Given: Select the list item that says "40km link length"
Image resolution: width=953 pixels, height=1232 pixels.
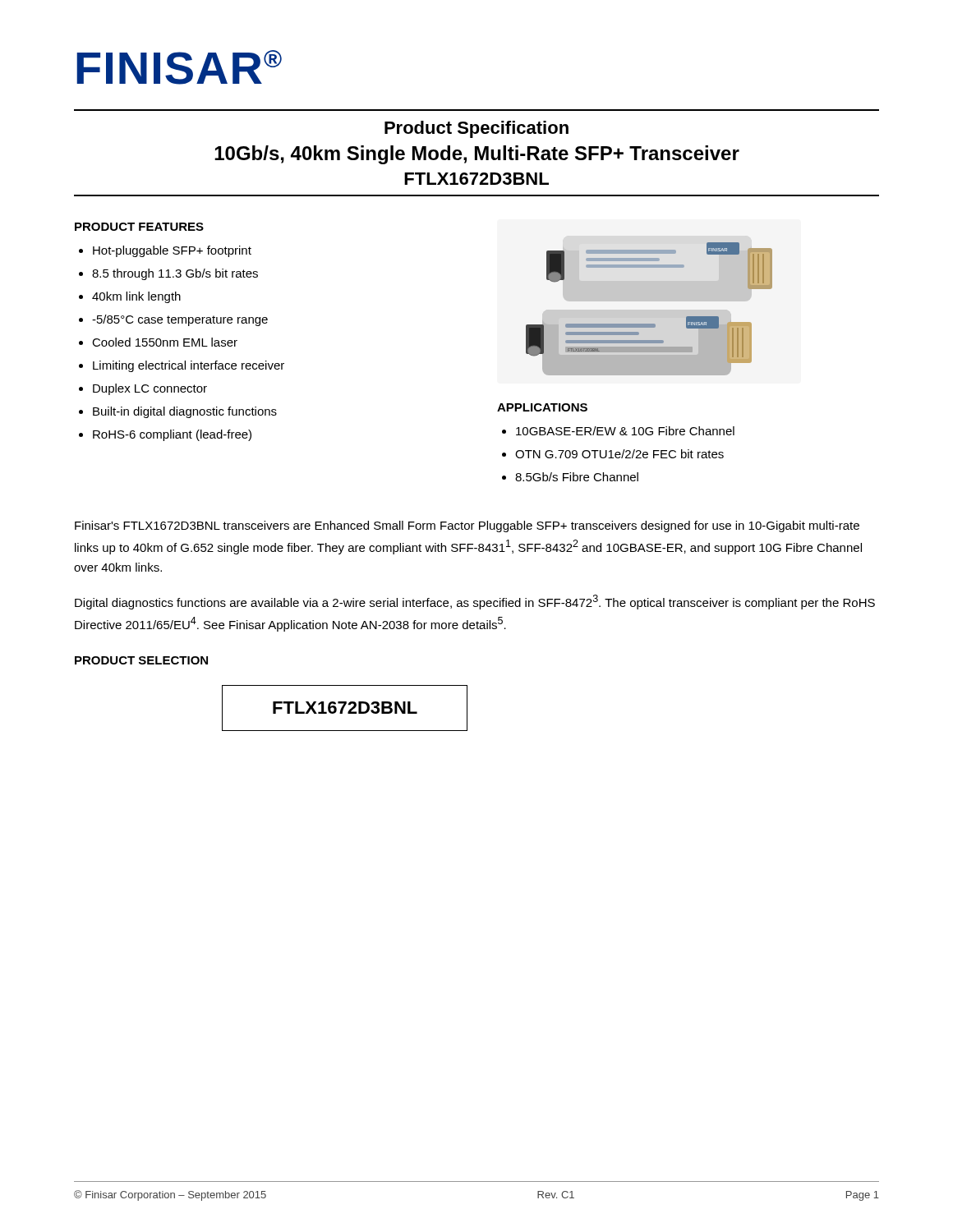Looking at the screenshot, I should 136,297.
